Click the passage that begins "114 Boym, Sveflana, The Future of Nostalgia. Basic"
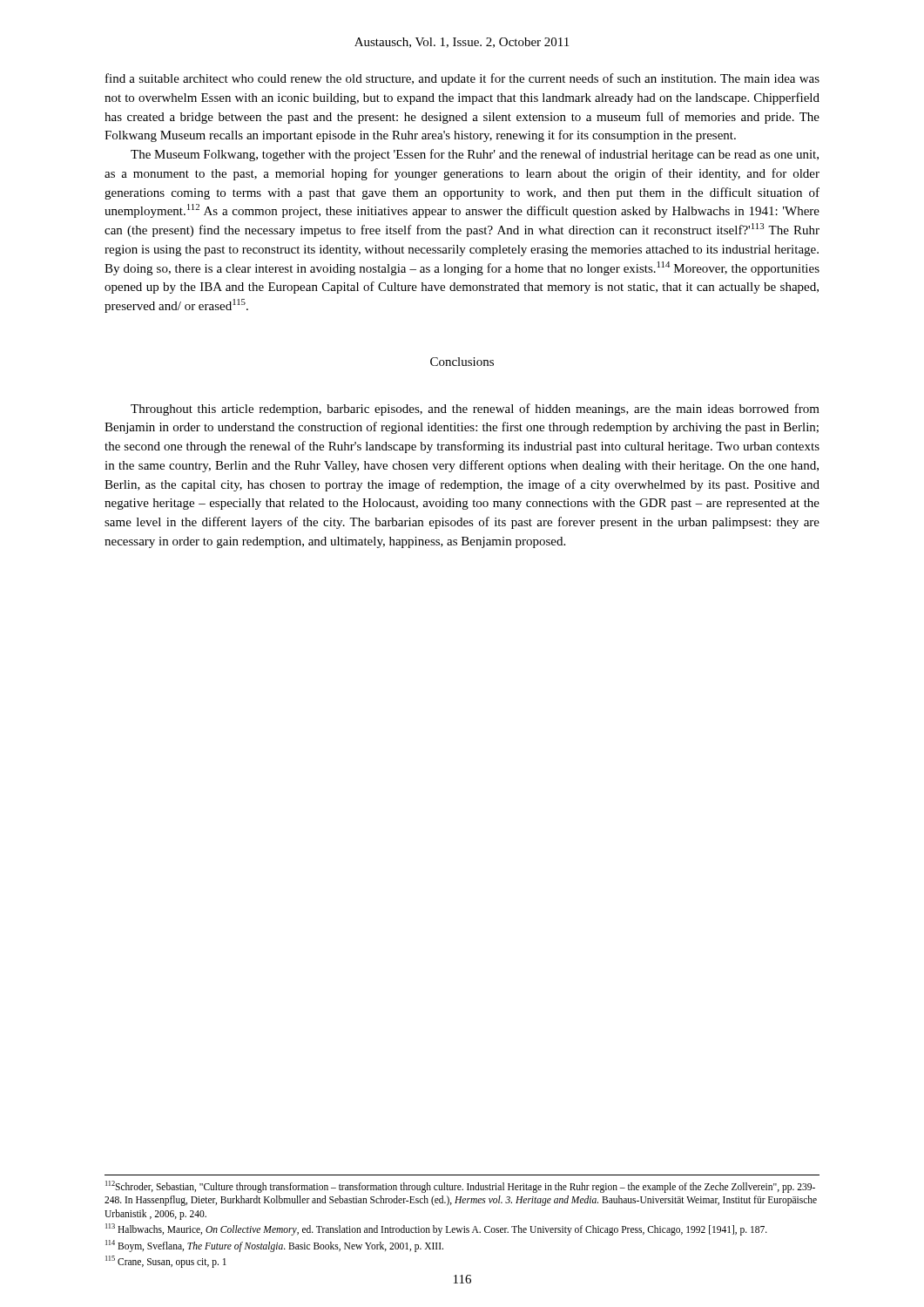 (274, 1246)
